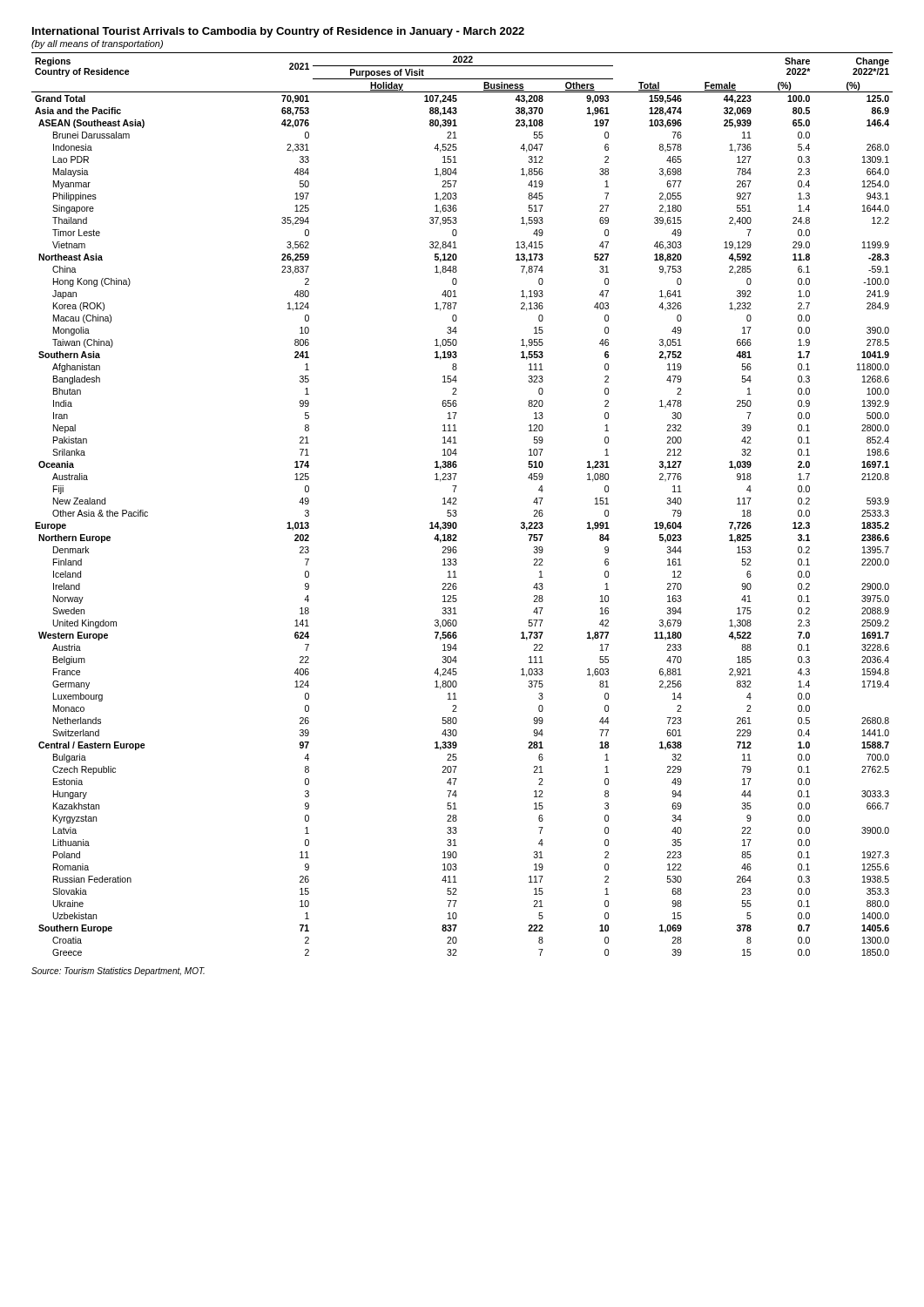This screenshot has width=924, height=1307.
Task: Click the title that begins "International Tourist Arrivals to Cambodia by"
Action: (278, 31)
